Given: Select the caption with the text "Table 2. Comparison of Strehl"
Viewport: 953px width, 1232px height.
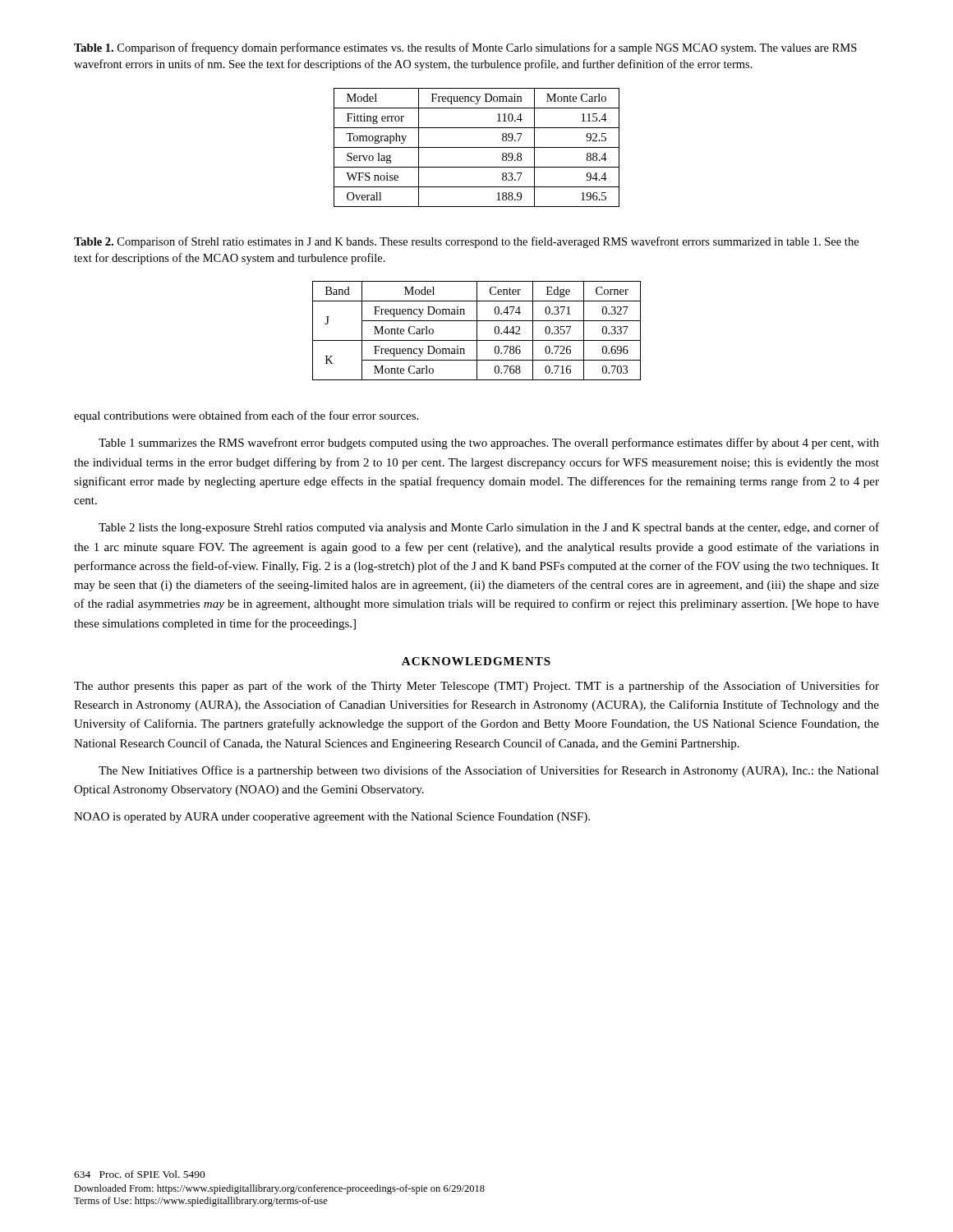Looking at the screenshot, I should tap(466, 249).
